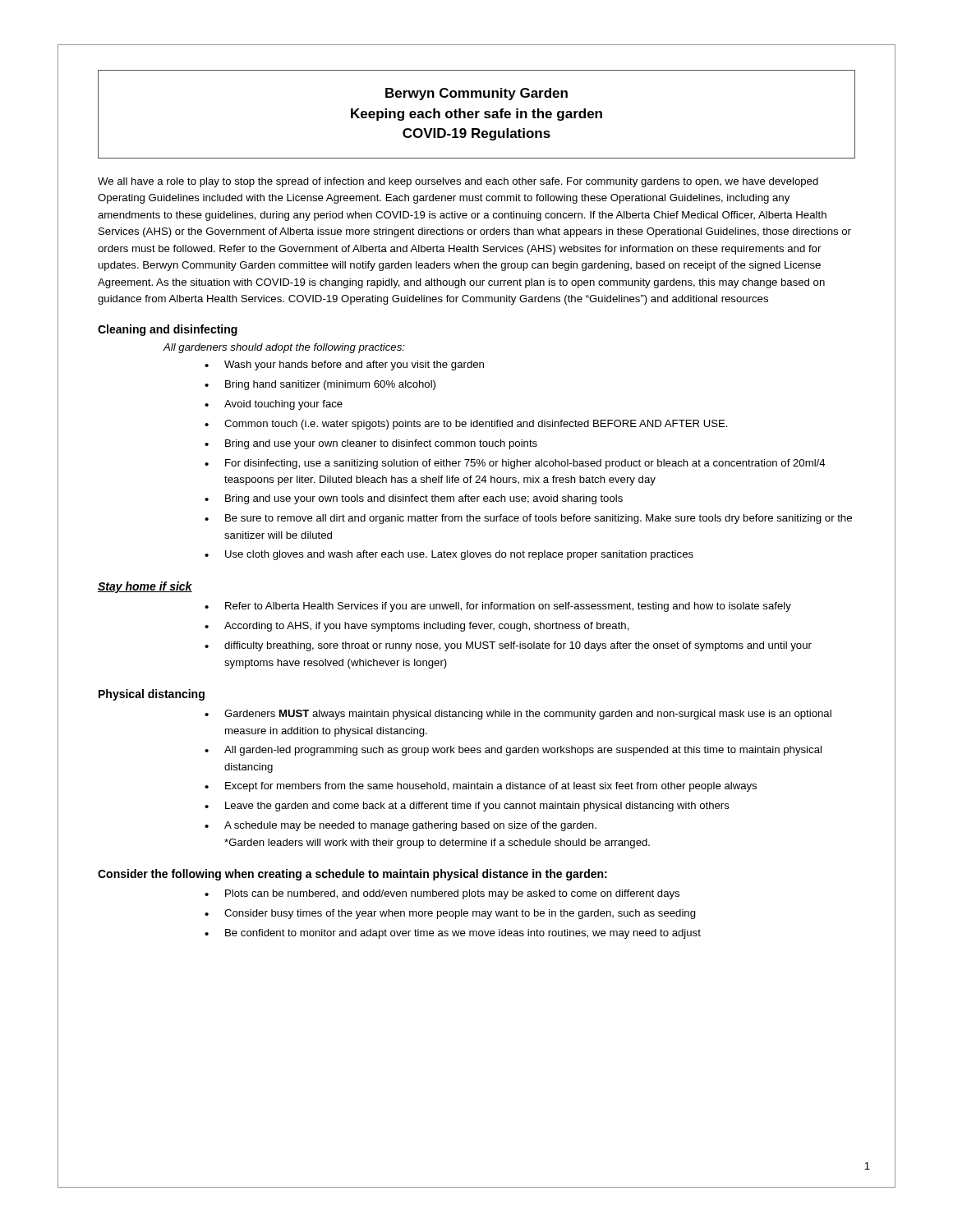Locate the text "Cleaning and disinfecting"

point(168,329)
